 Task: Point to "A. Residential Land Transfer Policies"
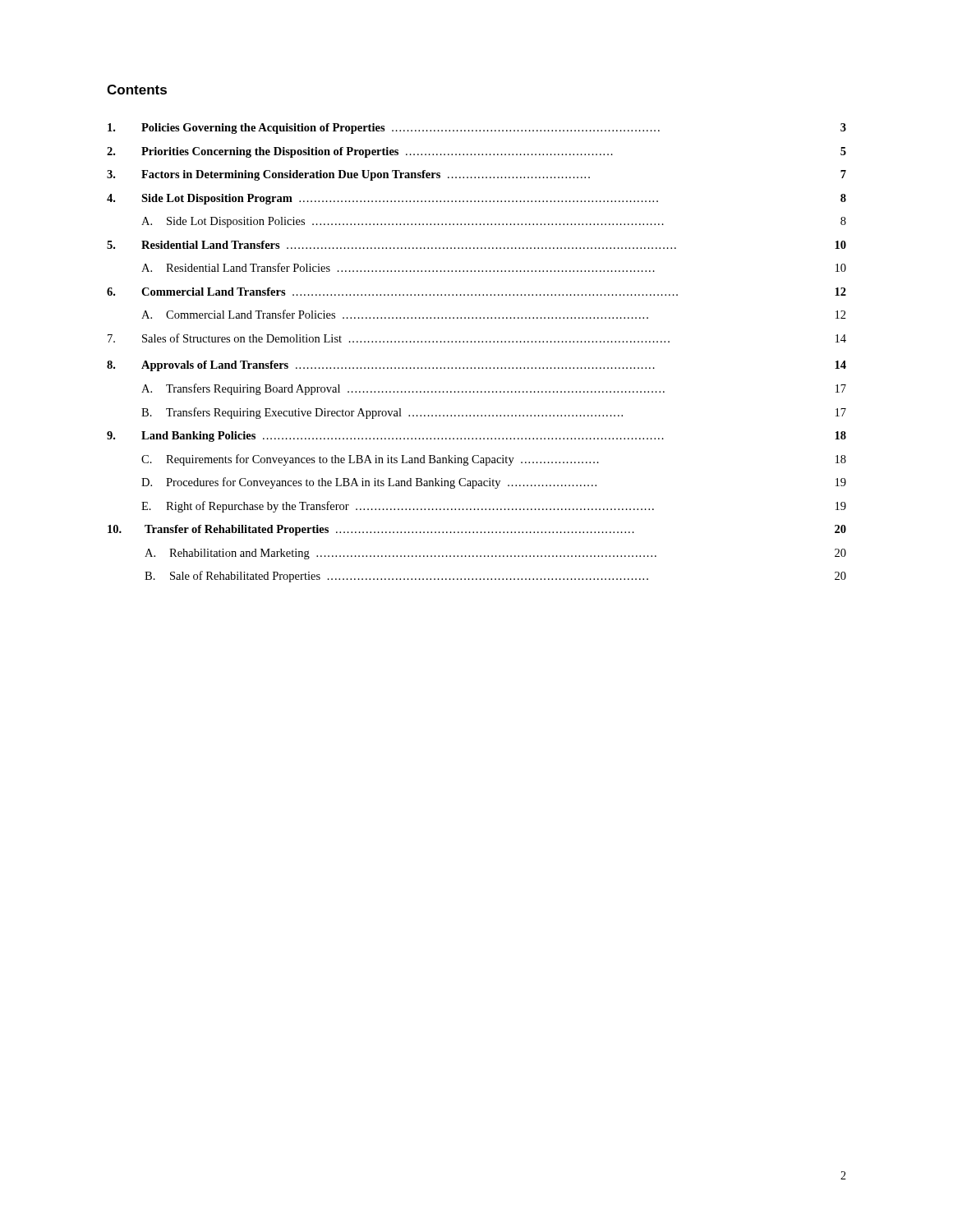(x=494, y=269)
